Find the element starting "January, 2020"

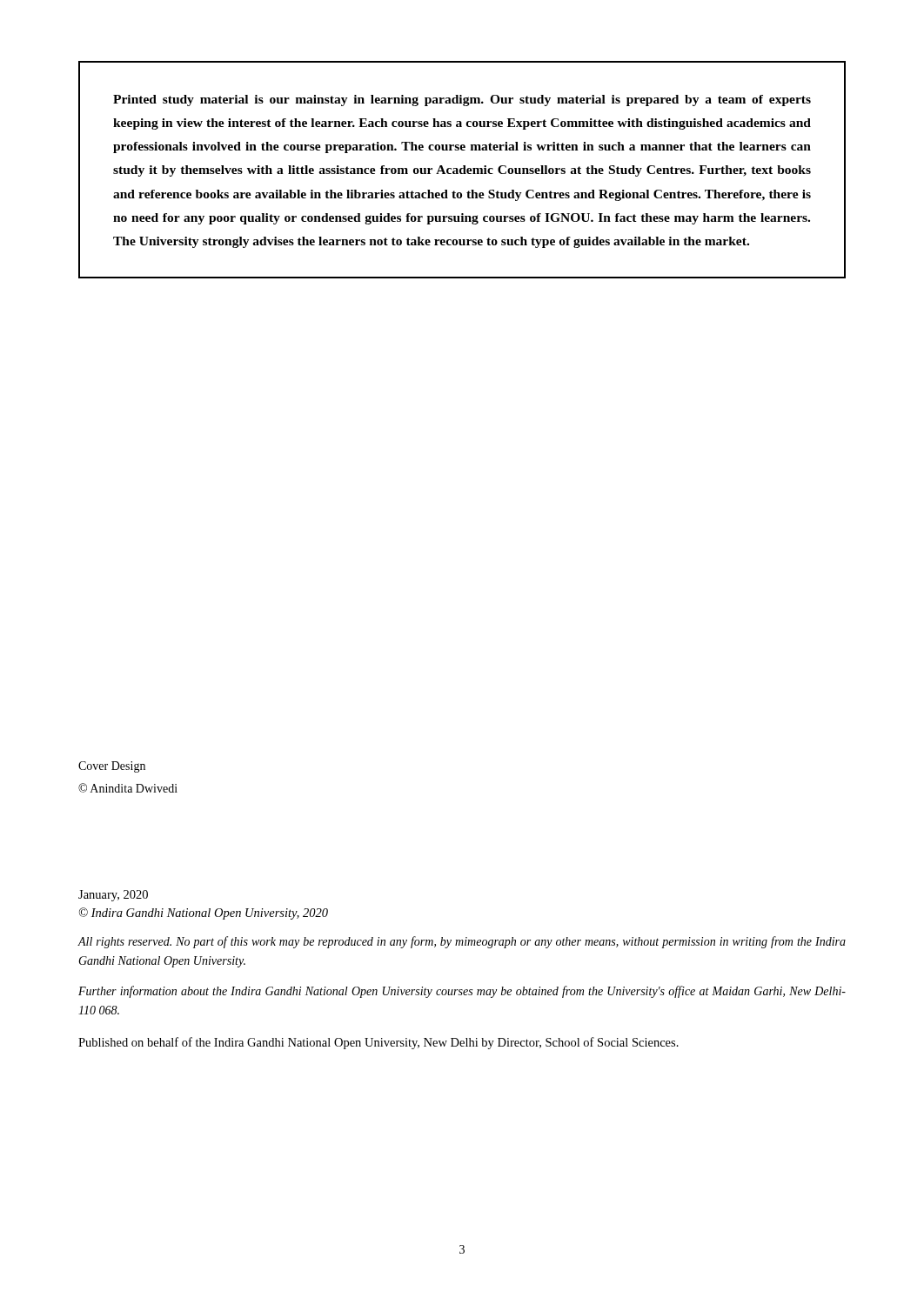[x=113, y=894]
